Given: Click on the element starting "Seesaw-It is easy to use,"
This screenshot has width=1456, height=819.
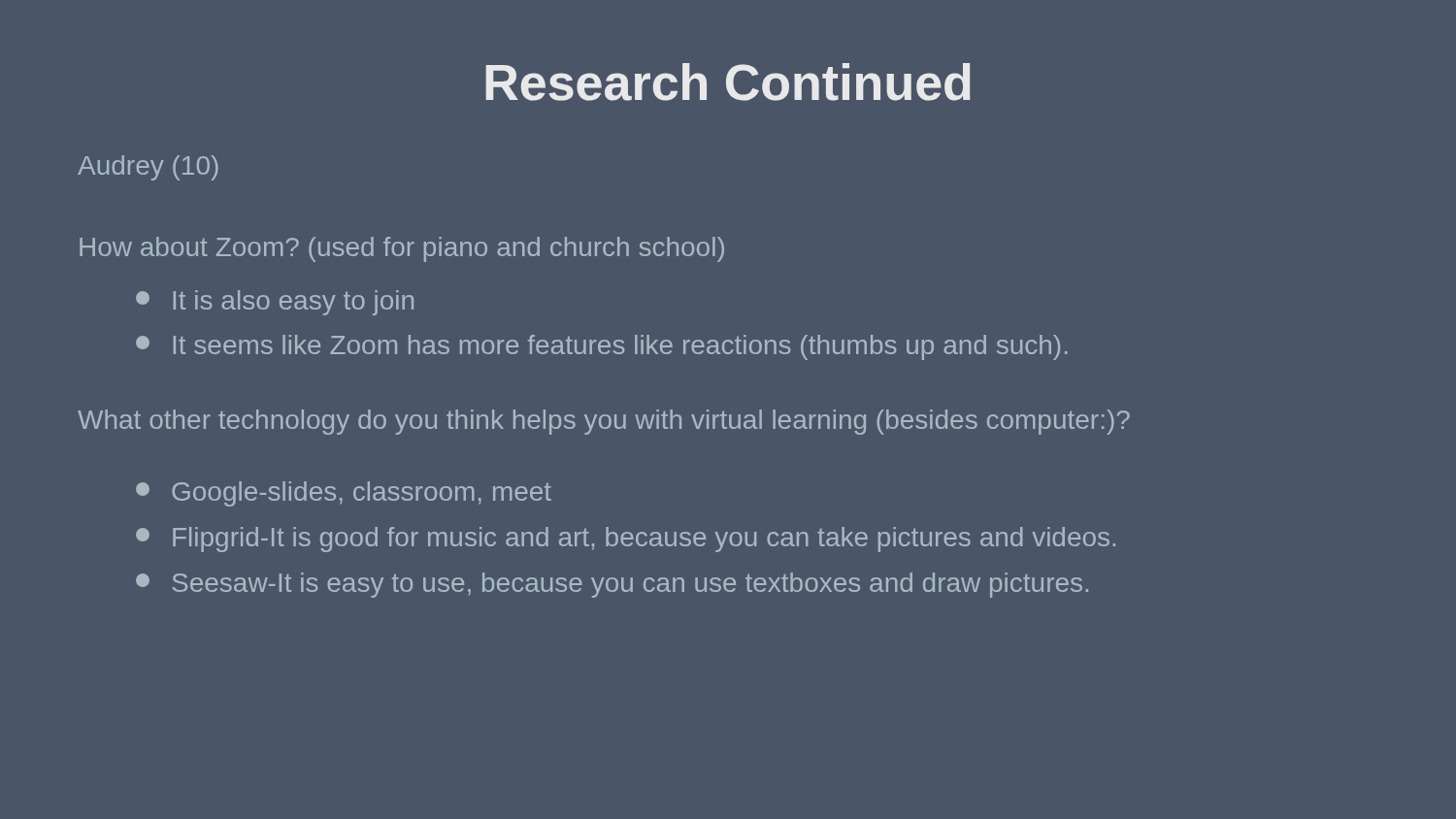Looking at the screenshot, I should (x=757, y=583).
